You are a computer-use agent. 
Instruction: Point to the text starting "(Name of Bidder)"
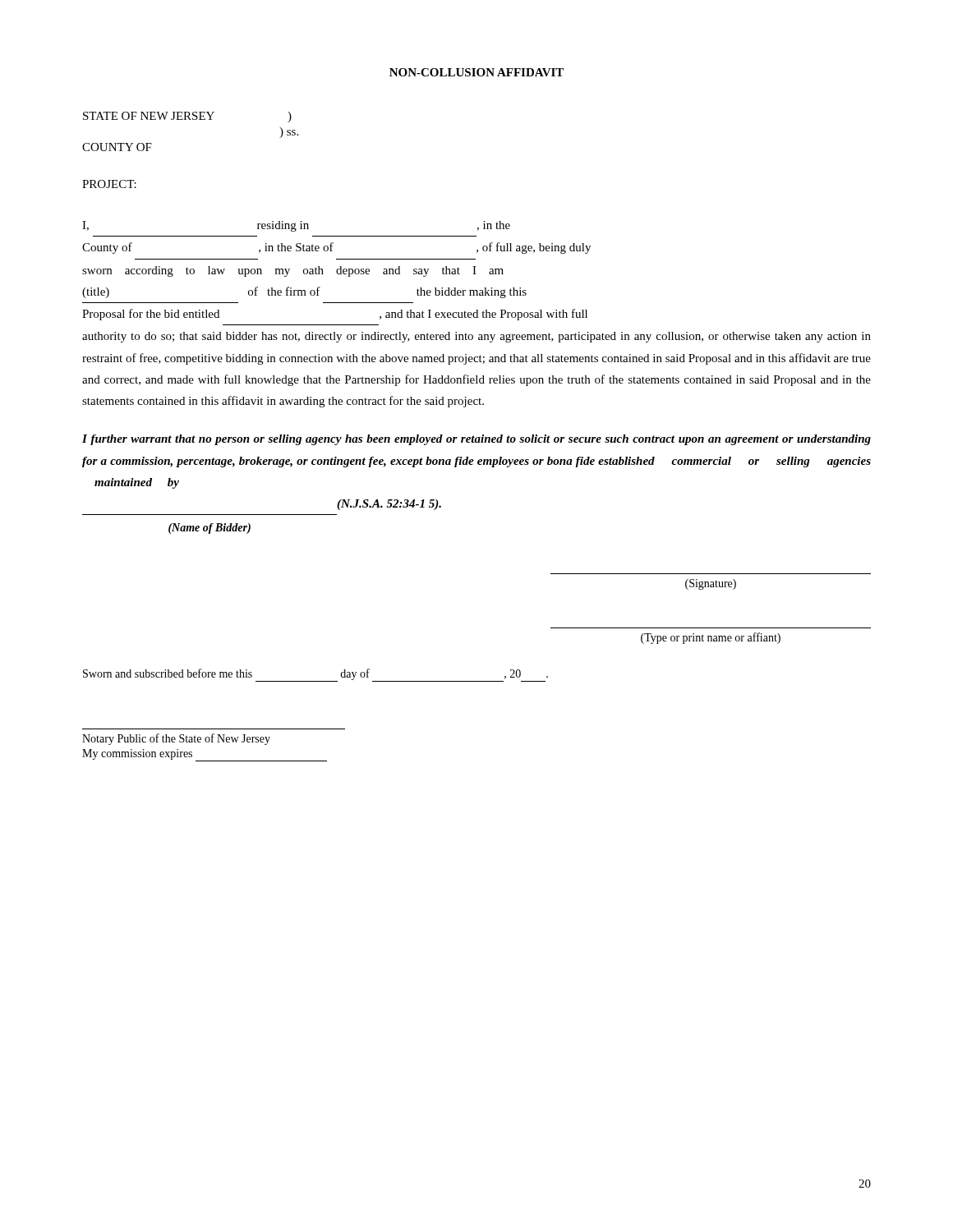pos(210,528)
